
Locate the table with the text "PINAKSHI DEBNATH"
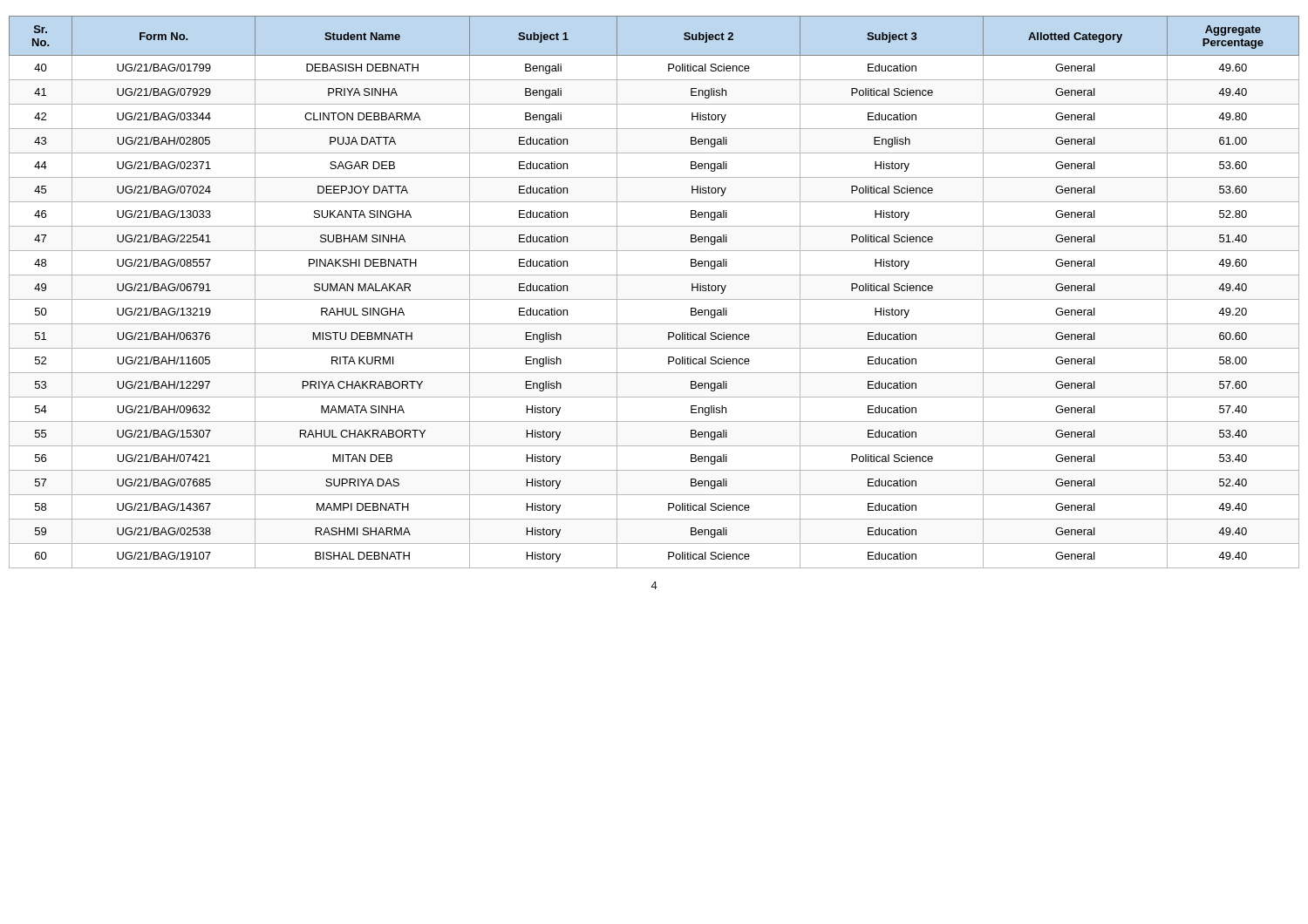tap(654, 292)
